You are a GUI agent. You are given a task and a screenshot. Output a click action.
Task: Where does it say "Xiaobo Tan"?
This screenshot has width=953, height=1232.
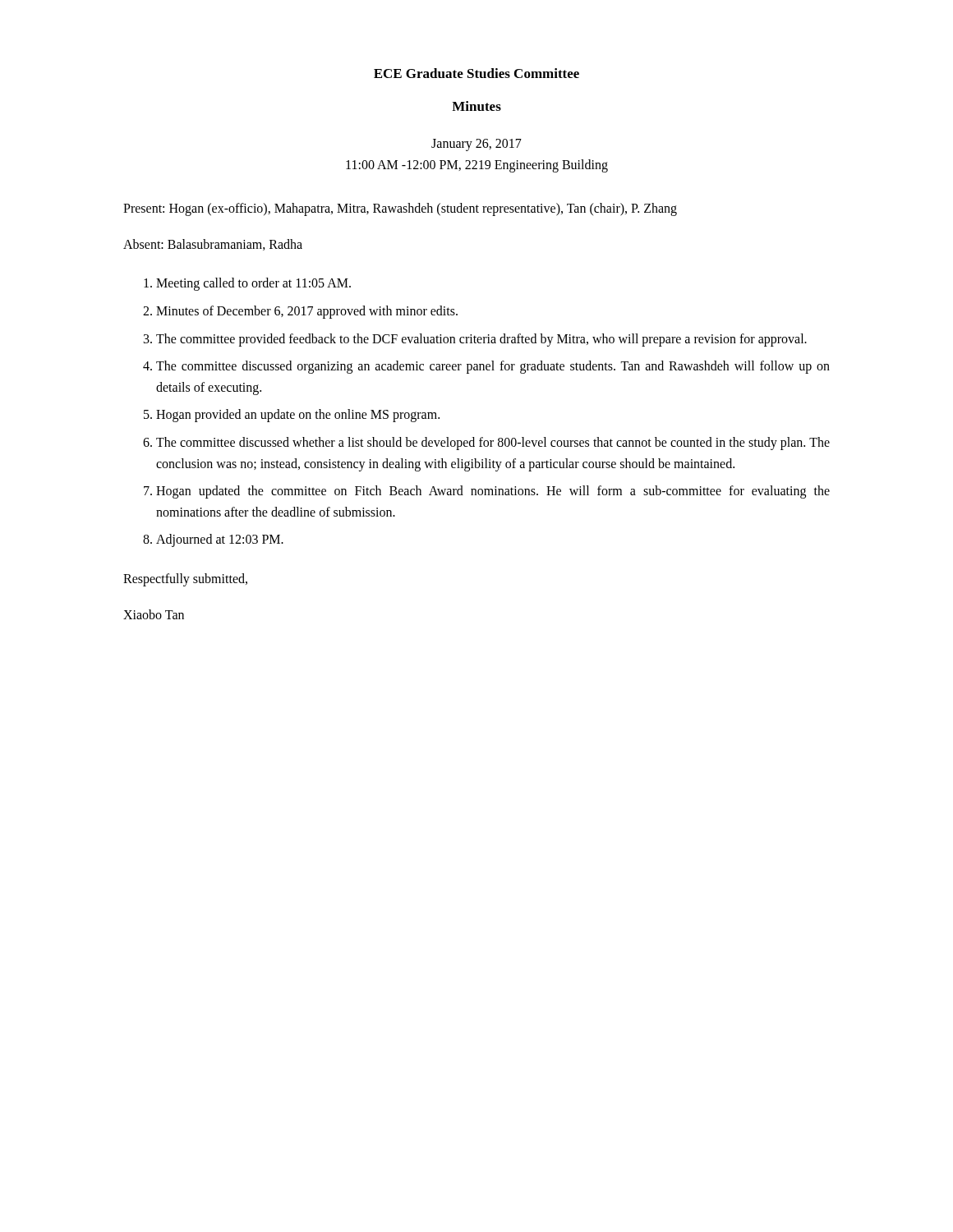[x=154, y=614]
